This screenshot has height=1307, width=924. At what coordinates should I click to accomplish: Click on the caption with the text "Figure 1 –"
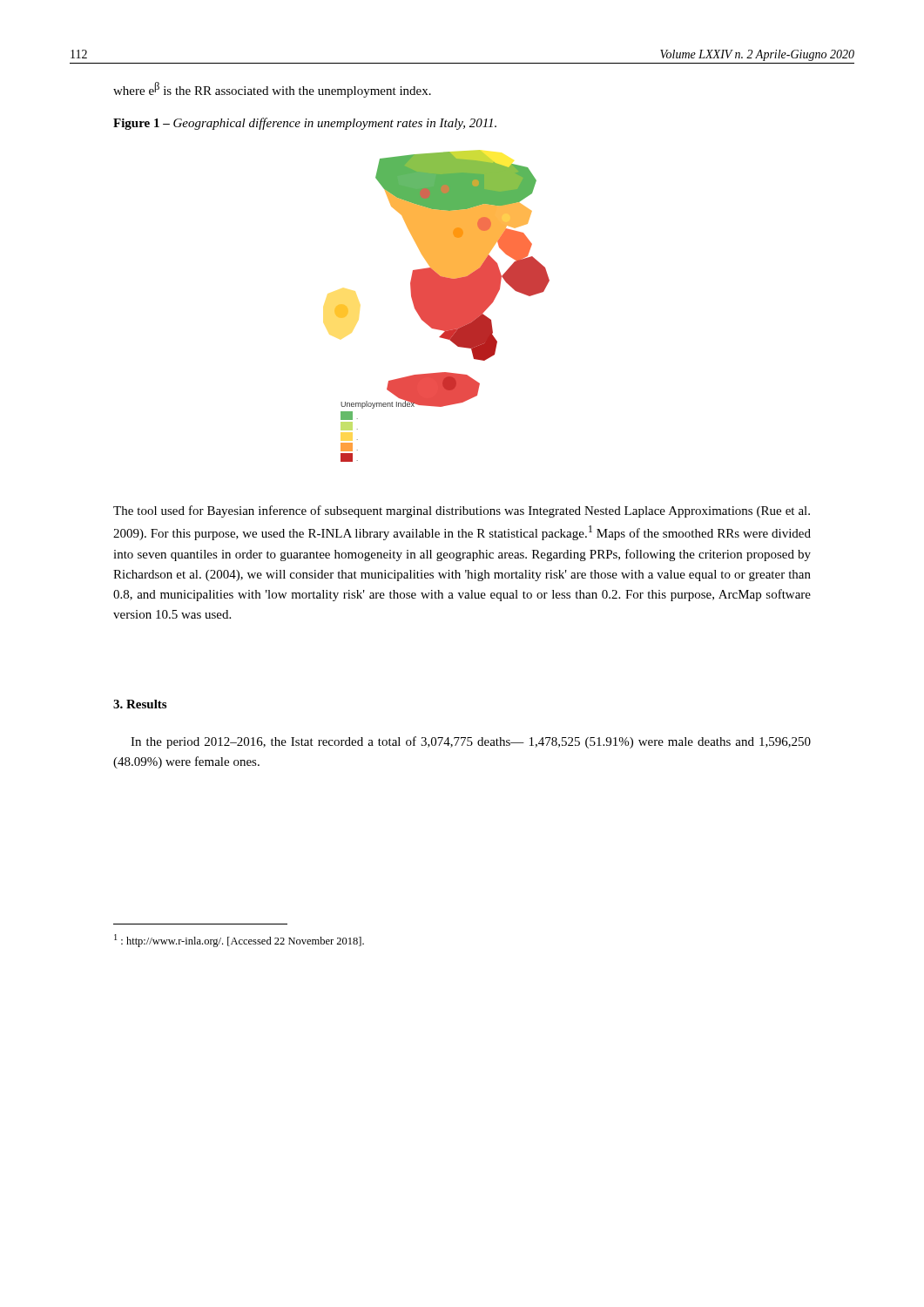[x=305, y=123]
